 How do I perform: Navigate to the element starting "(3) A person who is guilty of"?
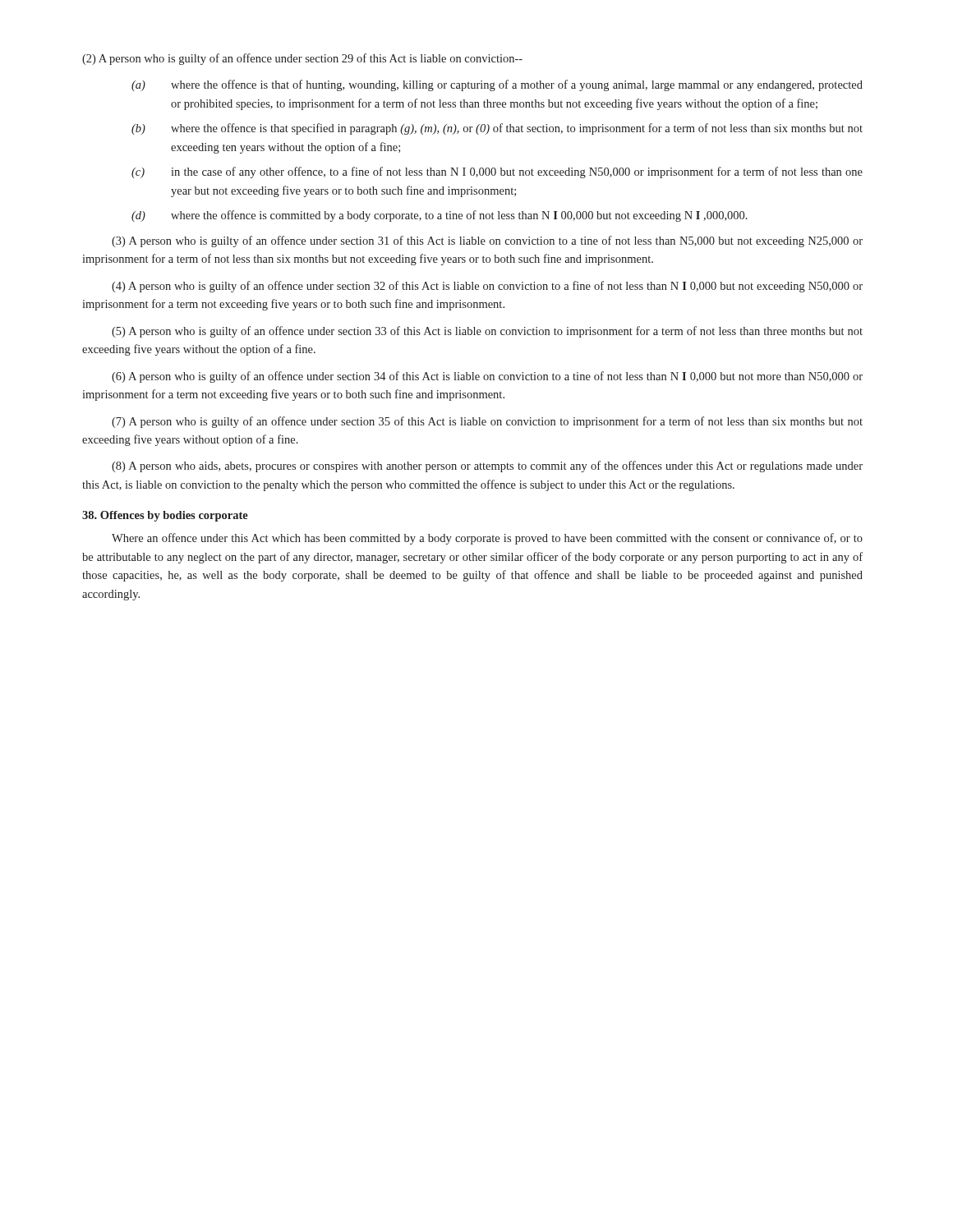472,250
